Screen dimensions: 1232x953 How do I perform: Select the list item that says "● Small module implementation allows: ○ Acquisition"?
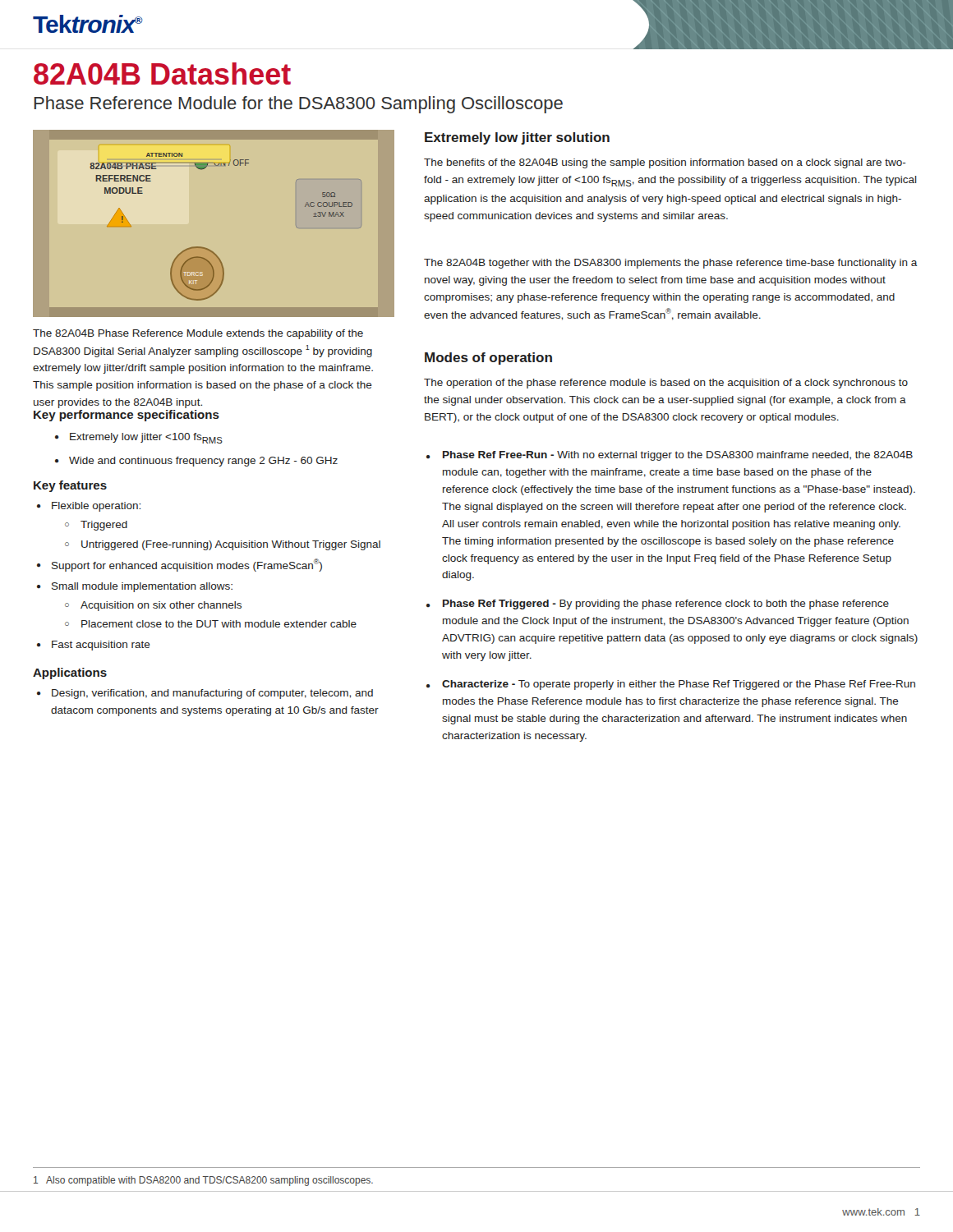[x=215, y=606]
